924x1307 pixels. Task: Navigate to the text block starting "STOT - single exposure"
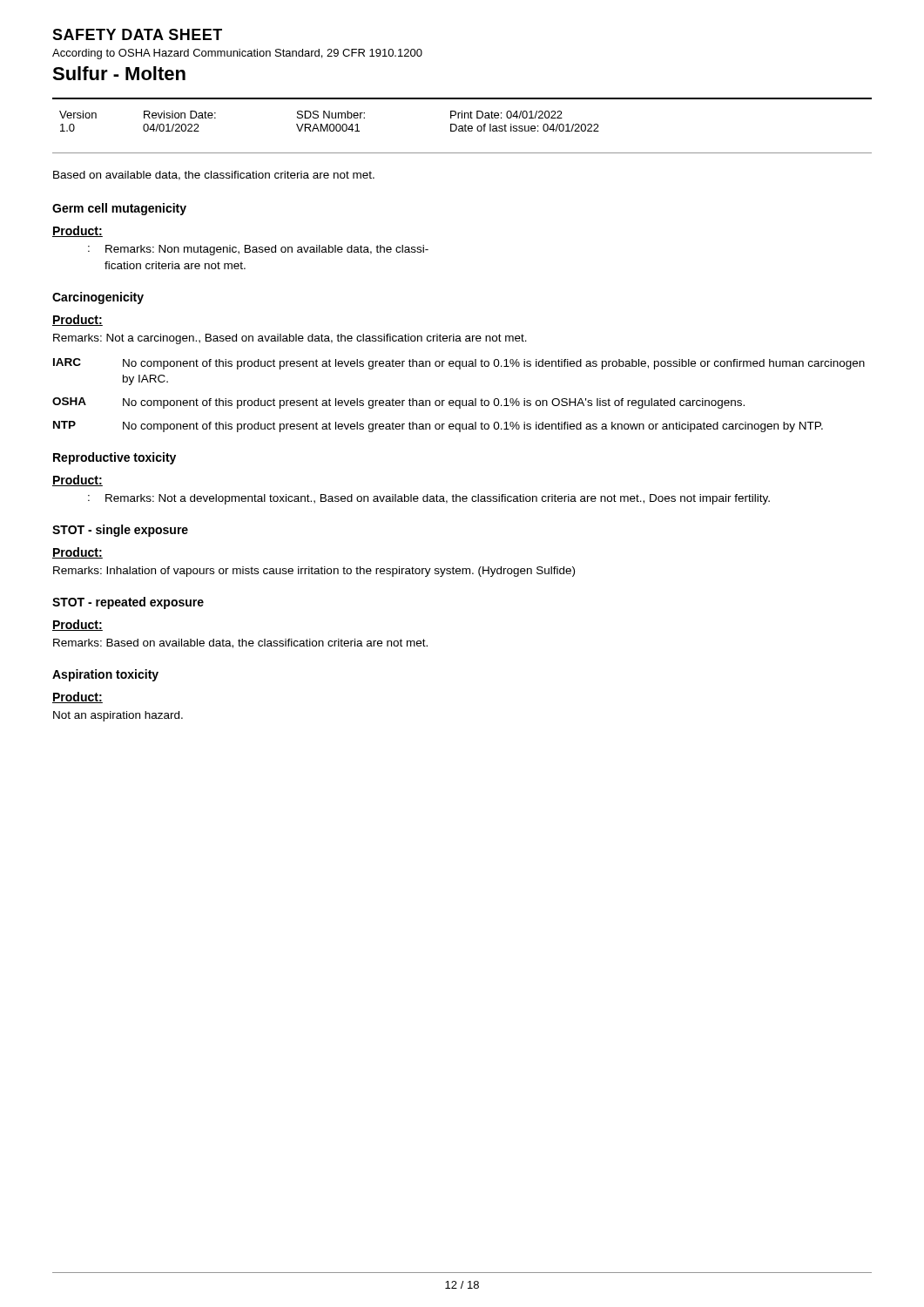120,530
